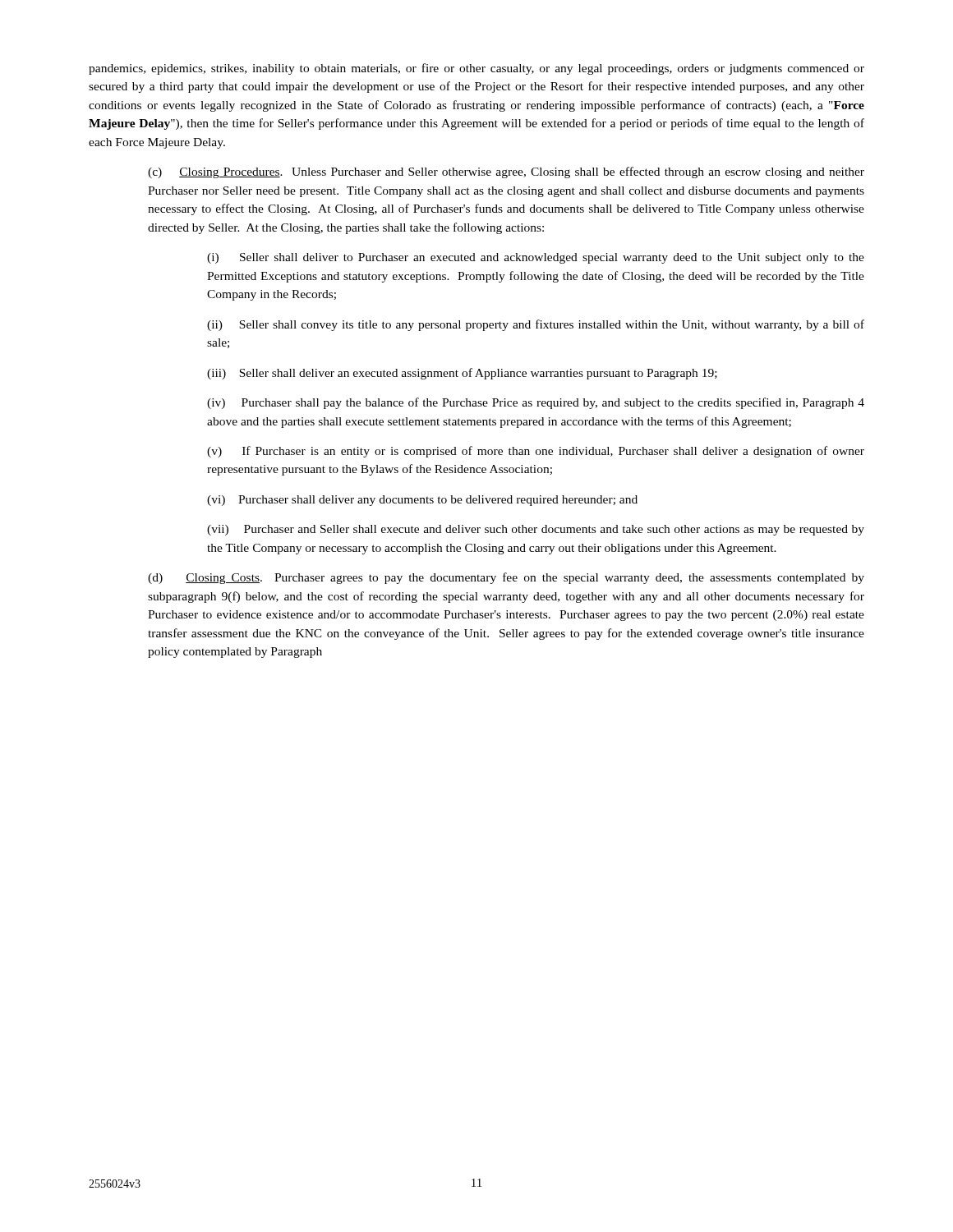Select the text block starting "(i) Seller shall"
The height and width of the screenshot is (1232, 953).
click(536, 275)
